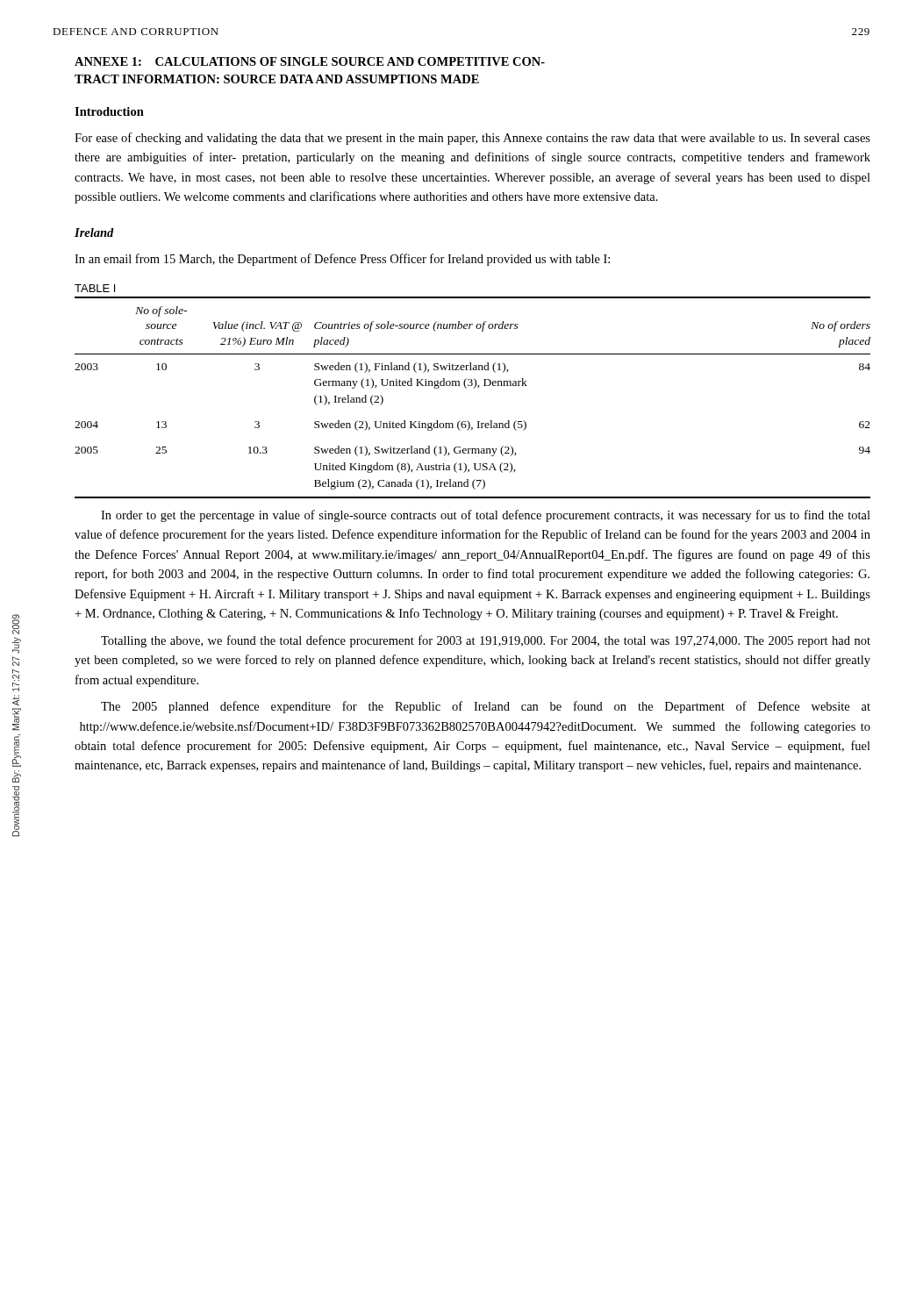The height and width of the screenshot is (1316, 923).
Task: Click the title that begins "ANNEXE 1: CALCULATIONS OF SINGLE SOURCE AND COMPETITIVE"
Action: click(x=310, y=70)
